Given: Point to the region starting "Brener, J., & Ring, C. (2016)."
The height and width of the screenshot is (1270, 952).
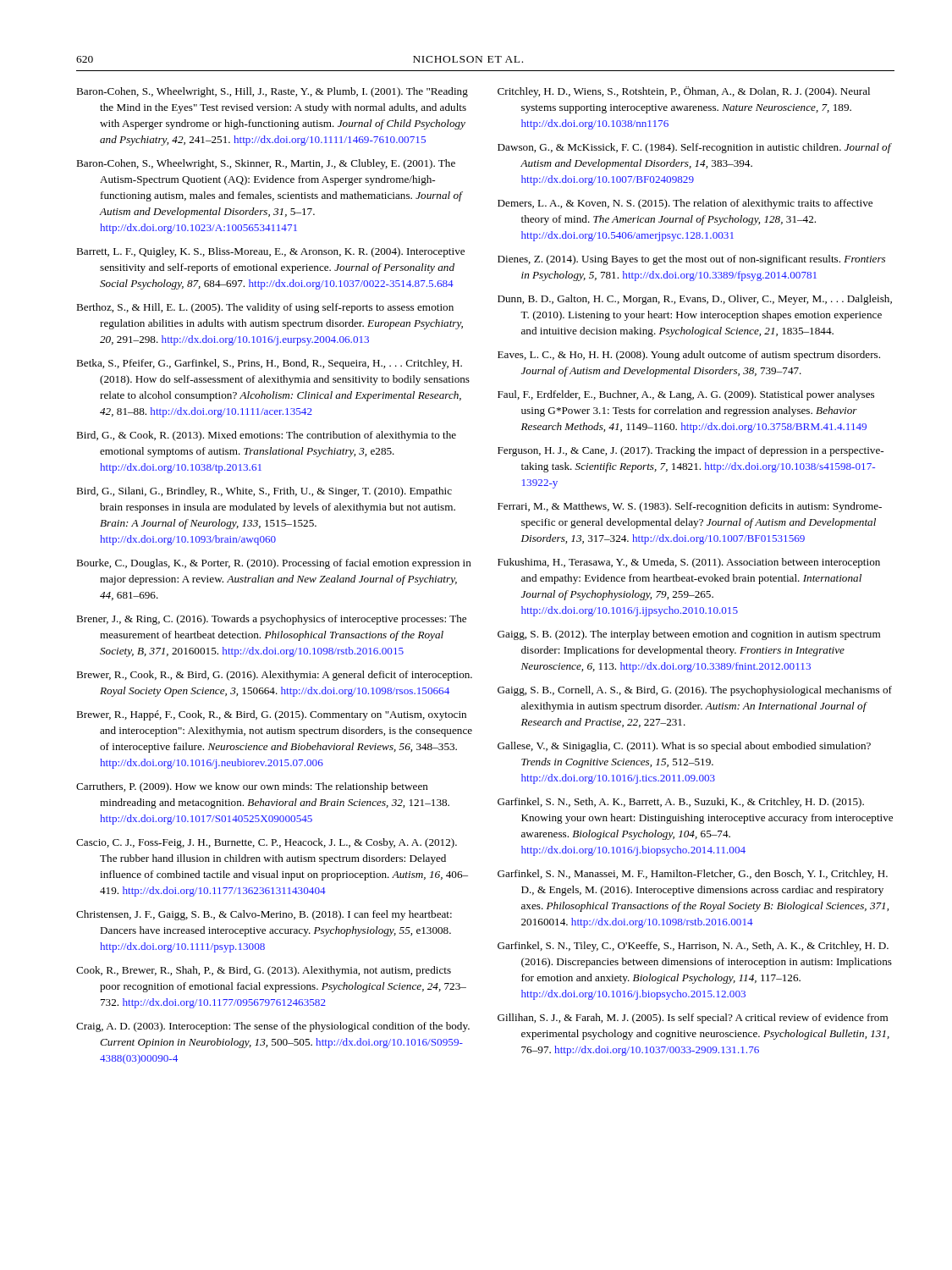Looking at the screenshot, I should coord(272,634).
